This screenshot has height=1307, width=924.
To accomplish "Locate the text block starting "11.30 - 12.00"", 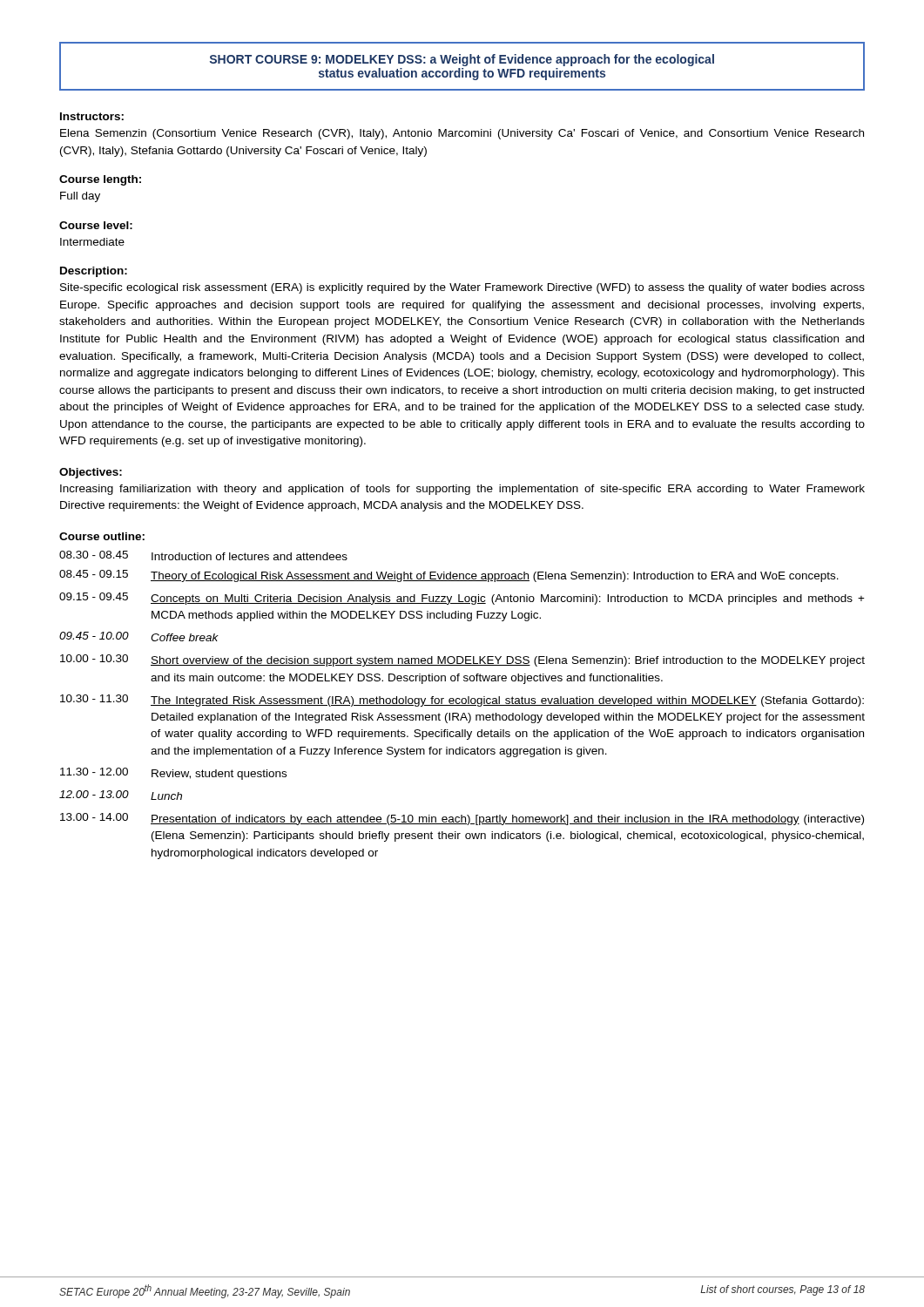I will 94,771.
